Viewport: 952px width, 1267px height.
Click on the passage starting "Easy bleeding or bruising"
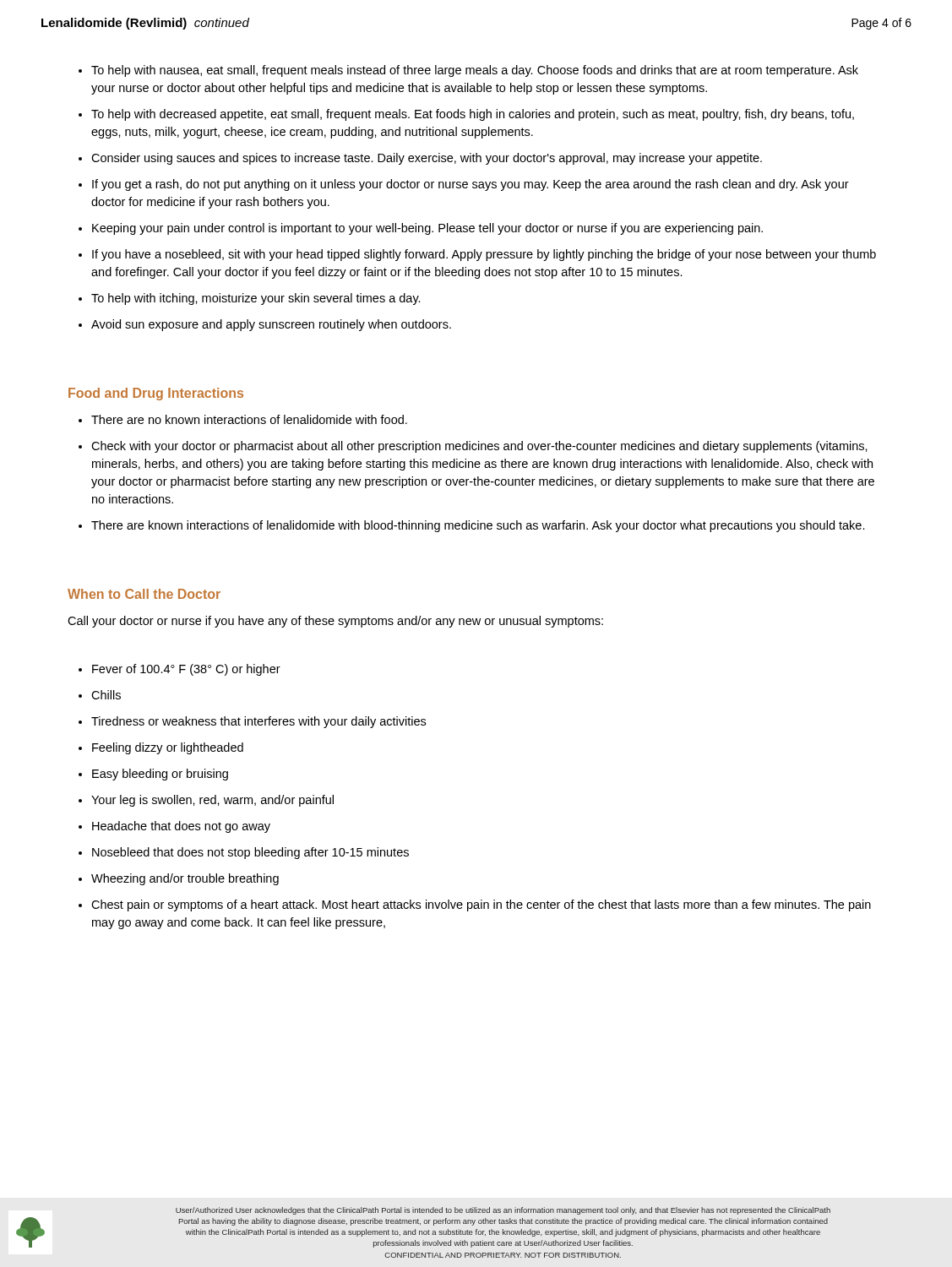click(x=160, y=774)
